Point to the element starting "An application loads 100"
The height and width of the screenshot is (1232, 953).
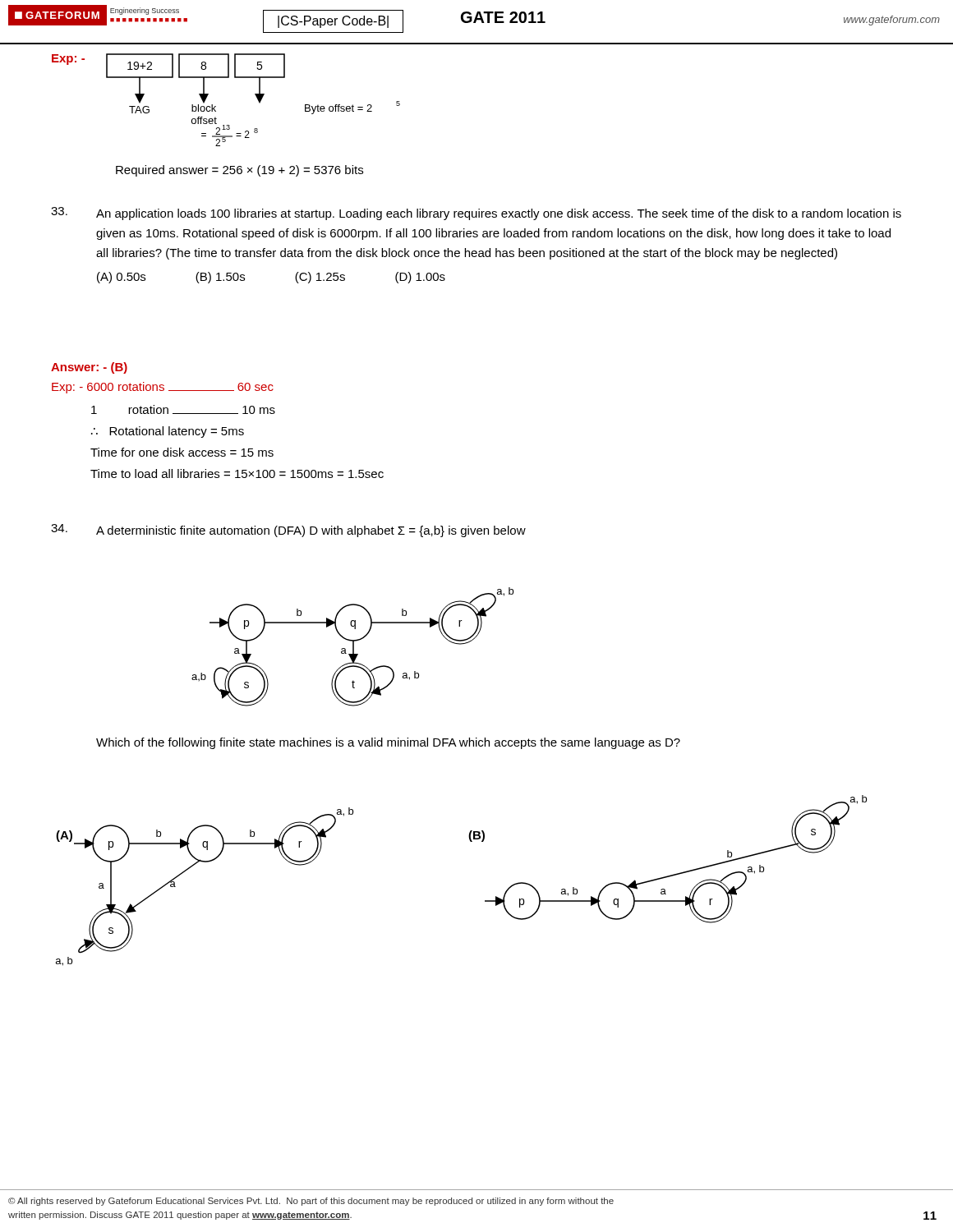(476, 233)
